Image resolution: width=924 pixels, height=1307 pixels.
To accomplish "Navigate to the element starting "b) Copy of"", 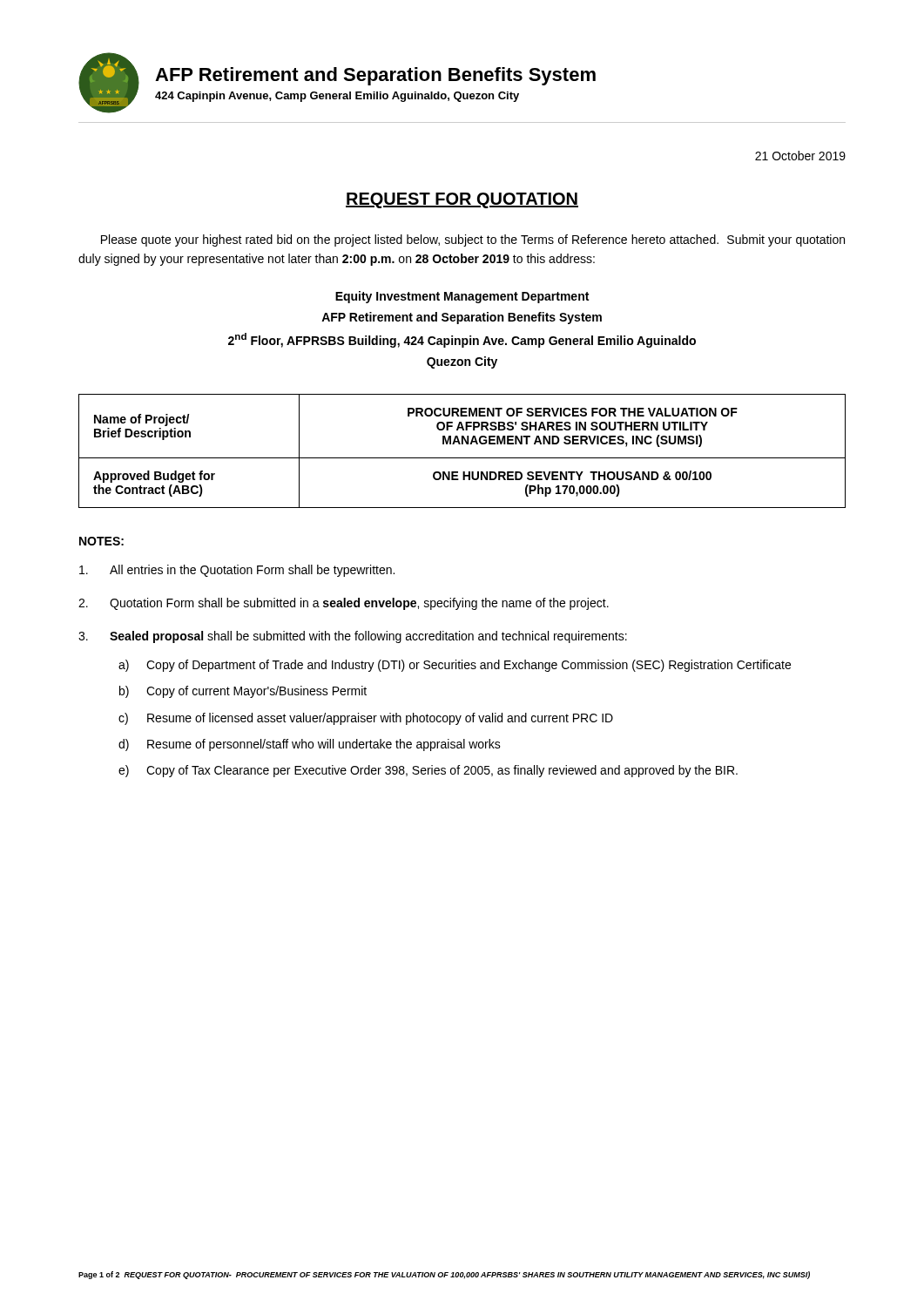I will coord(243,692).
